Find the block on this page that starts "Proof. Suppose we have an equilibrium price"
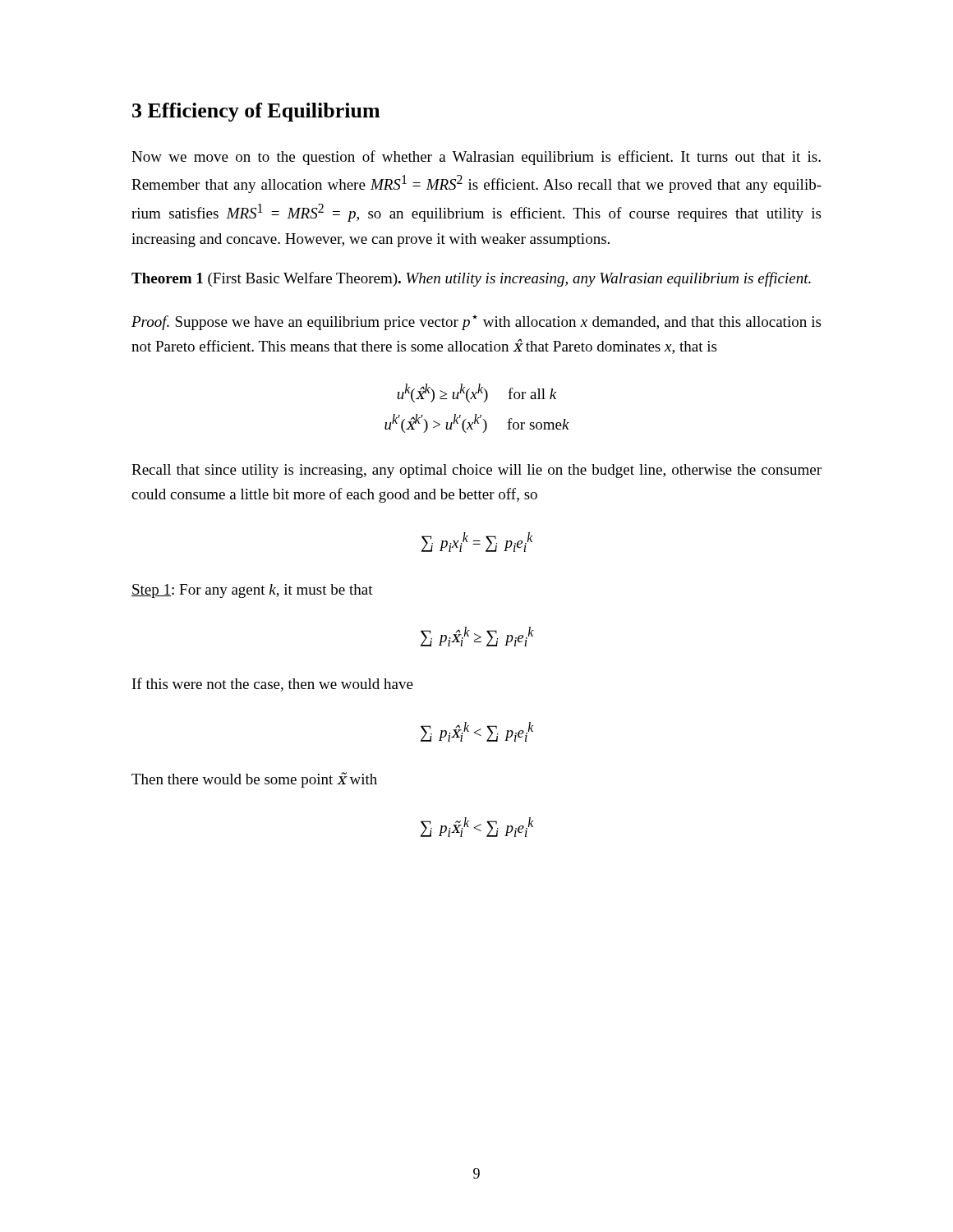Image resolution: width=953 pixels, height=1232 pixels. pos(476,332)
